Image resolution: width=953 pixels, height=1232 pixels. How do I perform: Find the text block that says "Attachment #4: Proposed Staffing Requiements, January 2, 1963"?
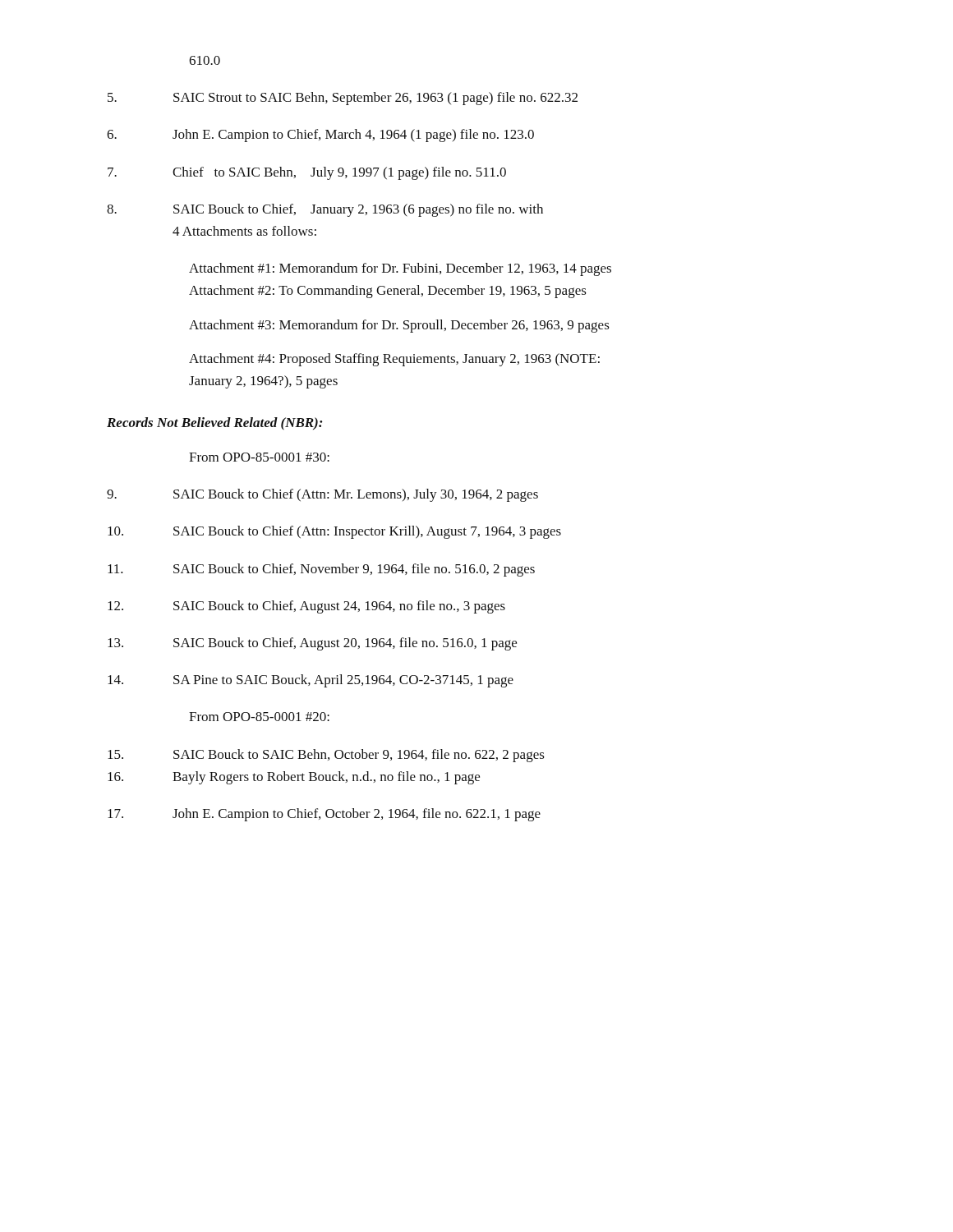(x=395, y=369)
